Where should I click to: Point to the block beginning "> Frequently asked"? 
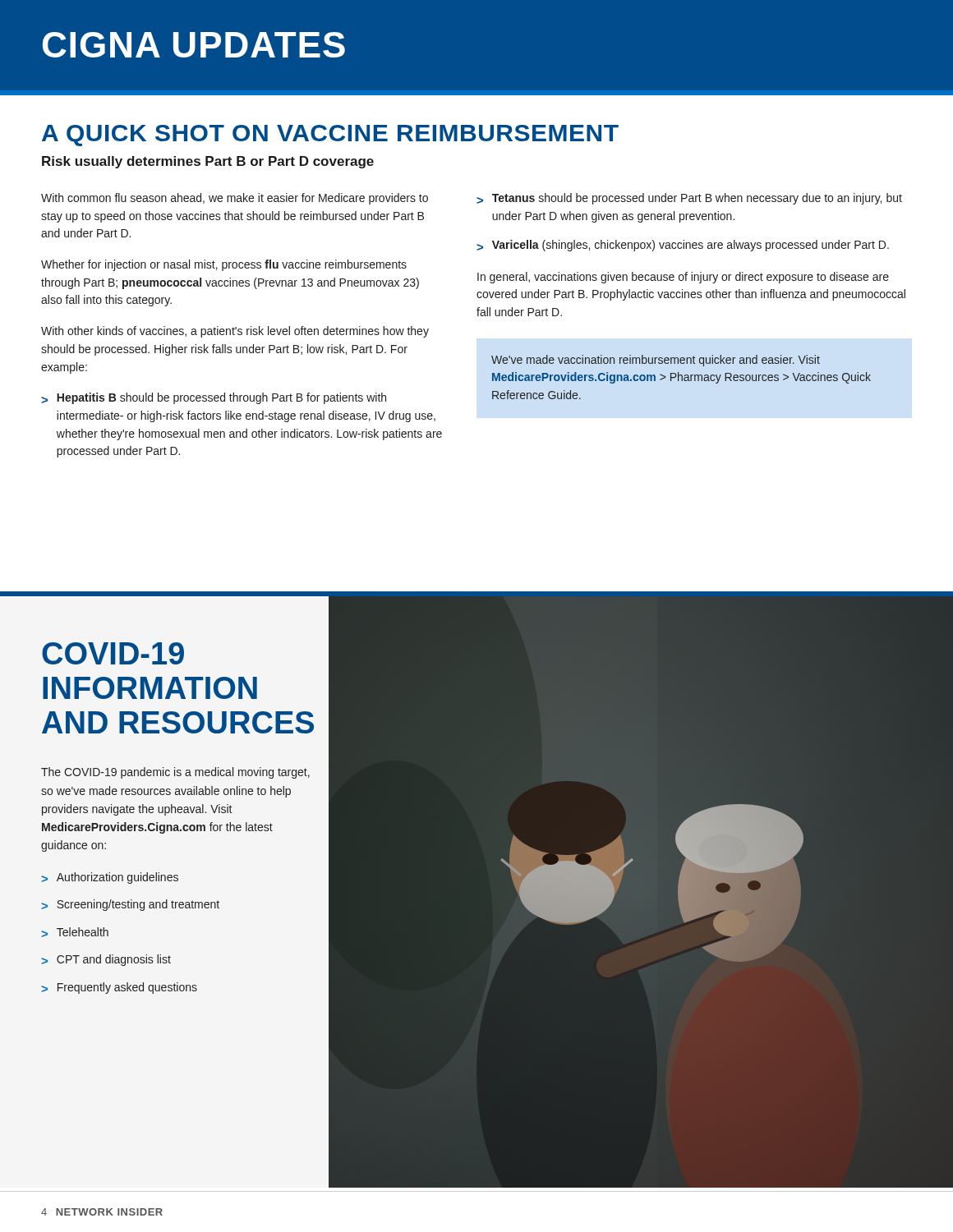[119, 989]
